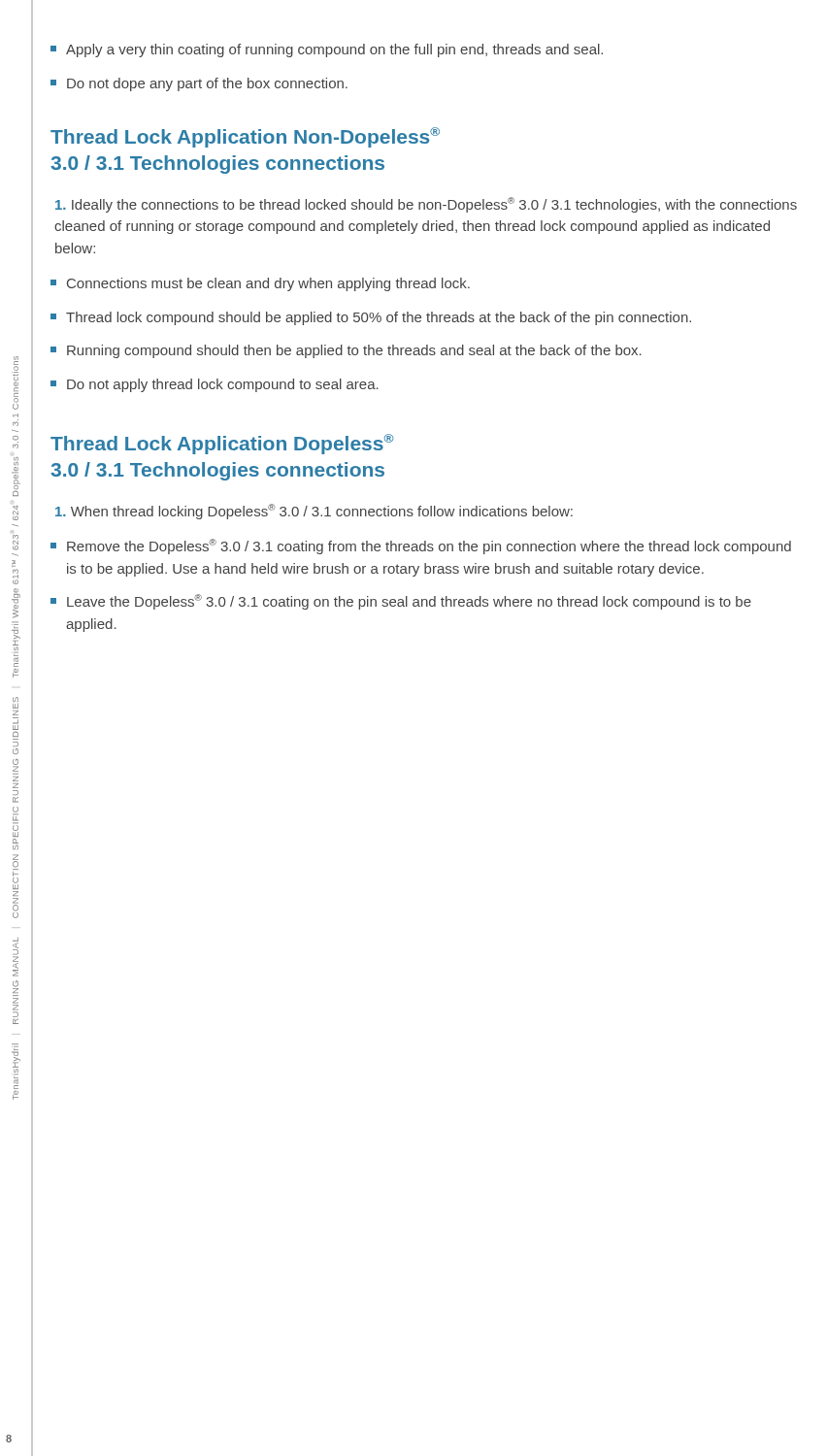Find the passage starting "Leave the Dopeless® 3.0 / 3.1 coating on"

[x=424, y=613]
